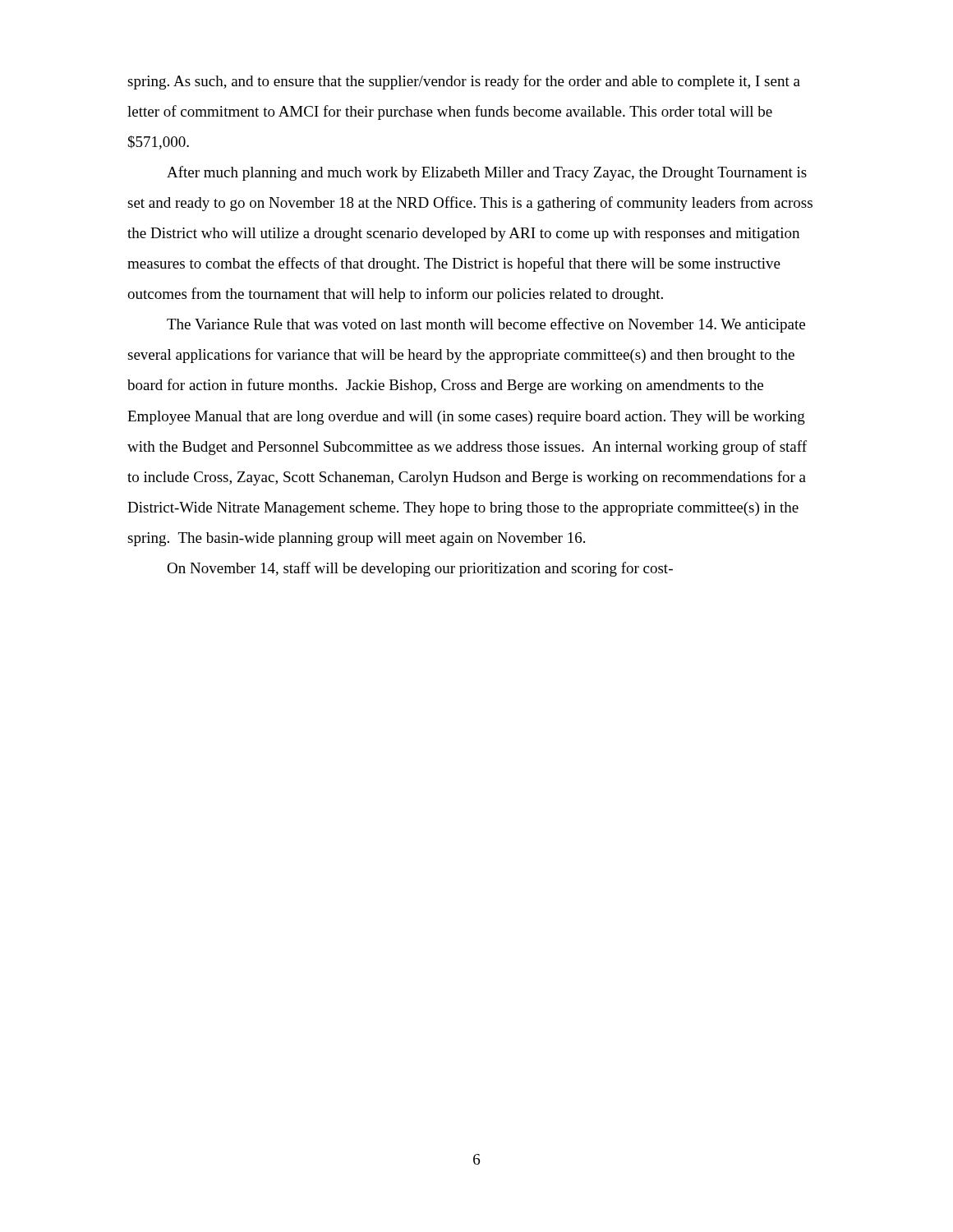Point to the block beginning "spring. As such, and to"
This screenshot has height=1232, width=953.
coord(464,111)
